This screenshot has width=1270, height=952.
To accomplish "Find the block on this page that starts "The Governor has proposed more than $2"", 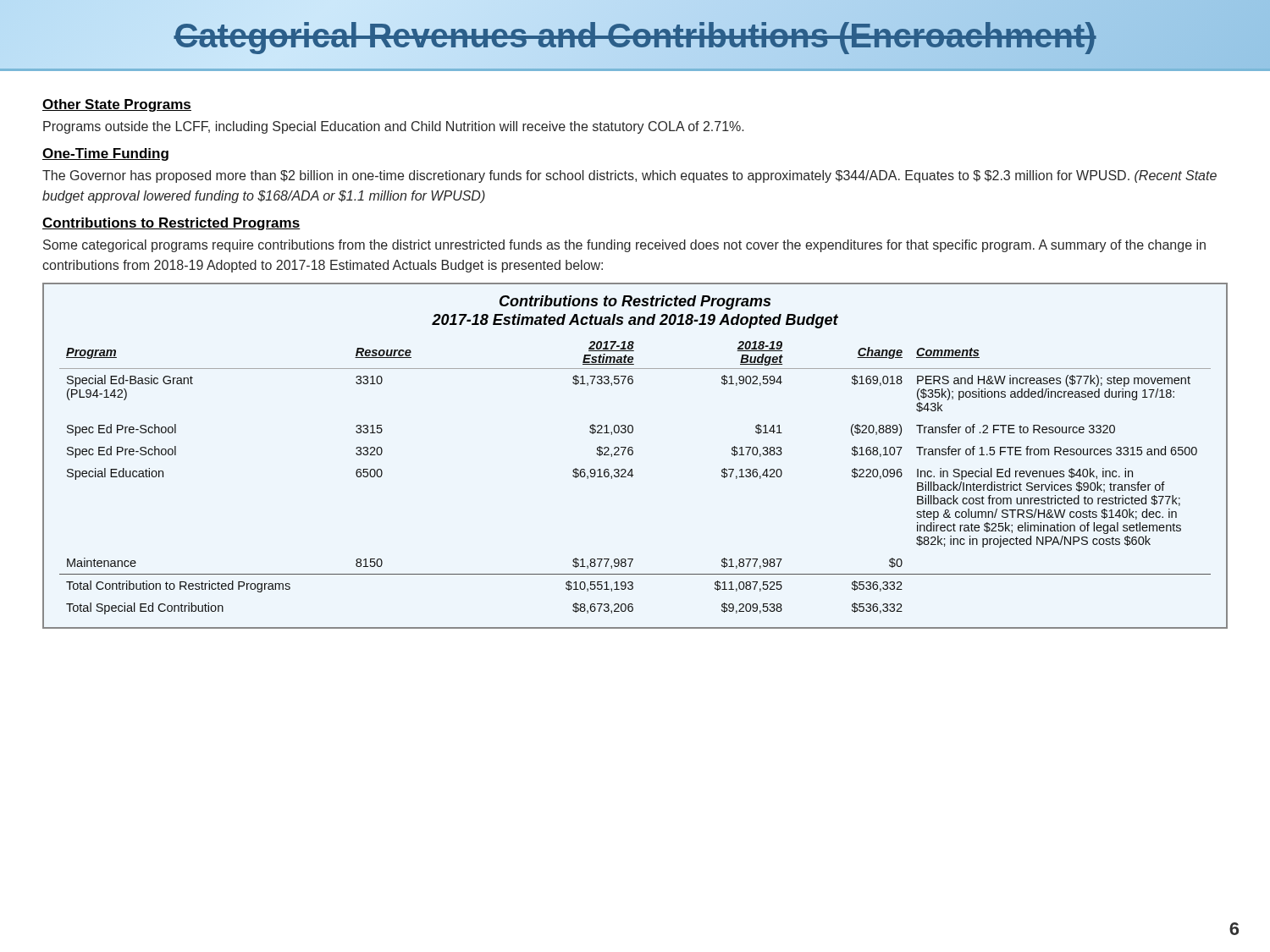I will pyautogui.click(x=630, y=186).
